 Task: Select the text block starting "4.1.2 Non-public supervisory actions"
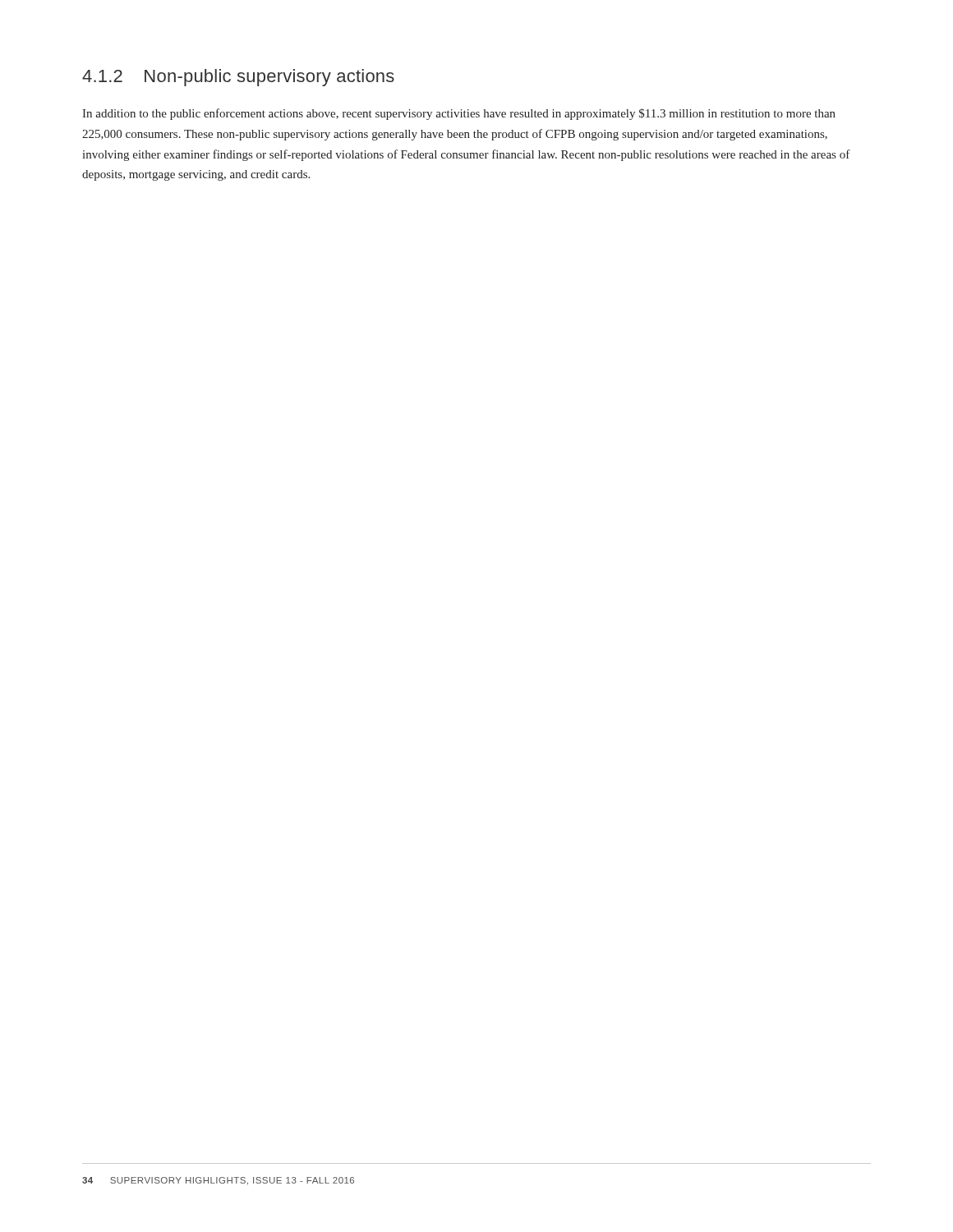click(x=238, y=78)
